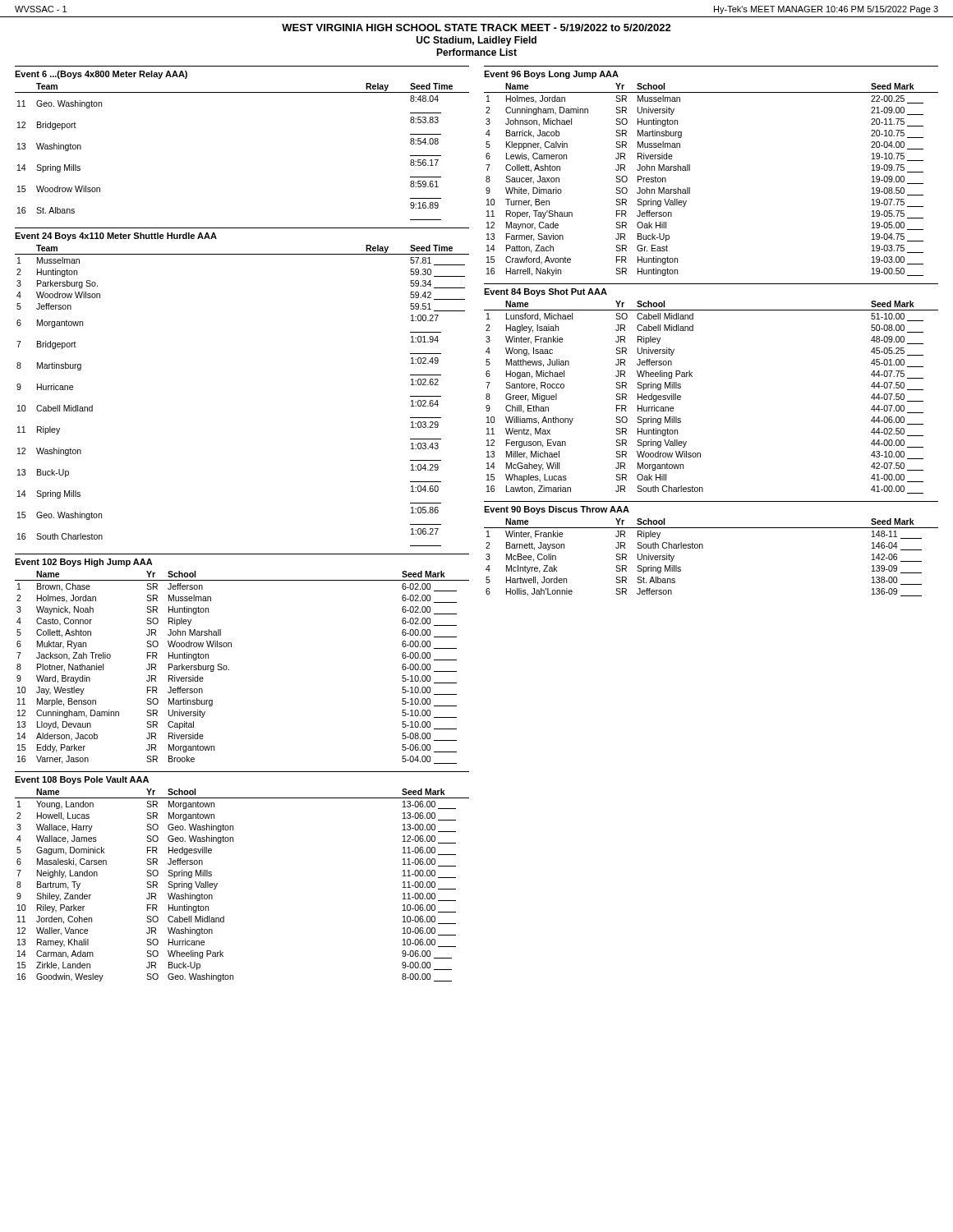953x1232 pixels.
Task: Locate the section header that reads "Event 24 Boys 4x110 Meter Shuttle"
Action: 116,236
